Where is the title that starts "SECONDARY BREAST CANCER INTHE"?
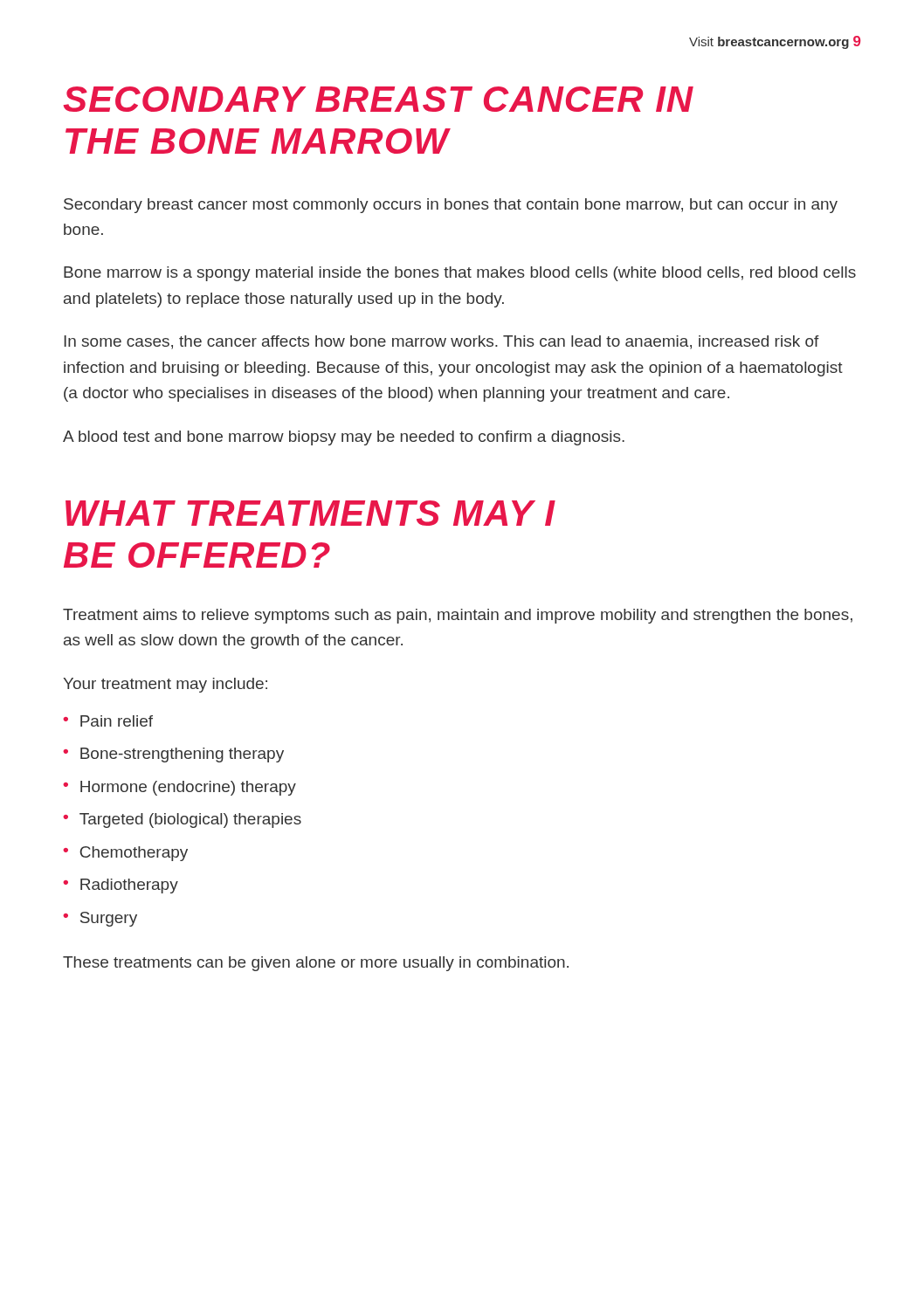This screenshot has height=1310, width=924. (x=462, y=121)
